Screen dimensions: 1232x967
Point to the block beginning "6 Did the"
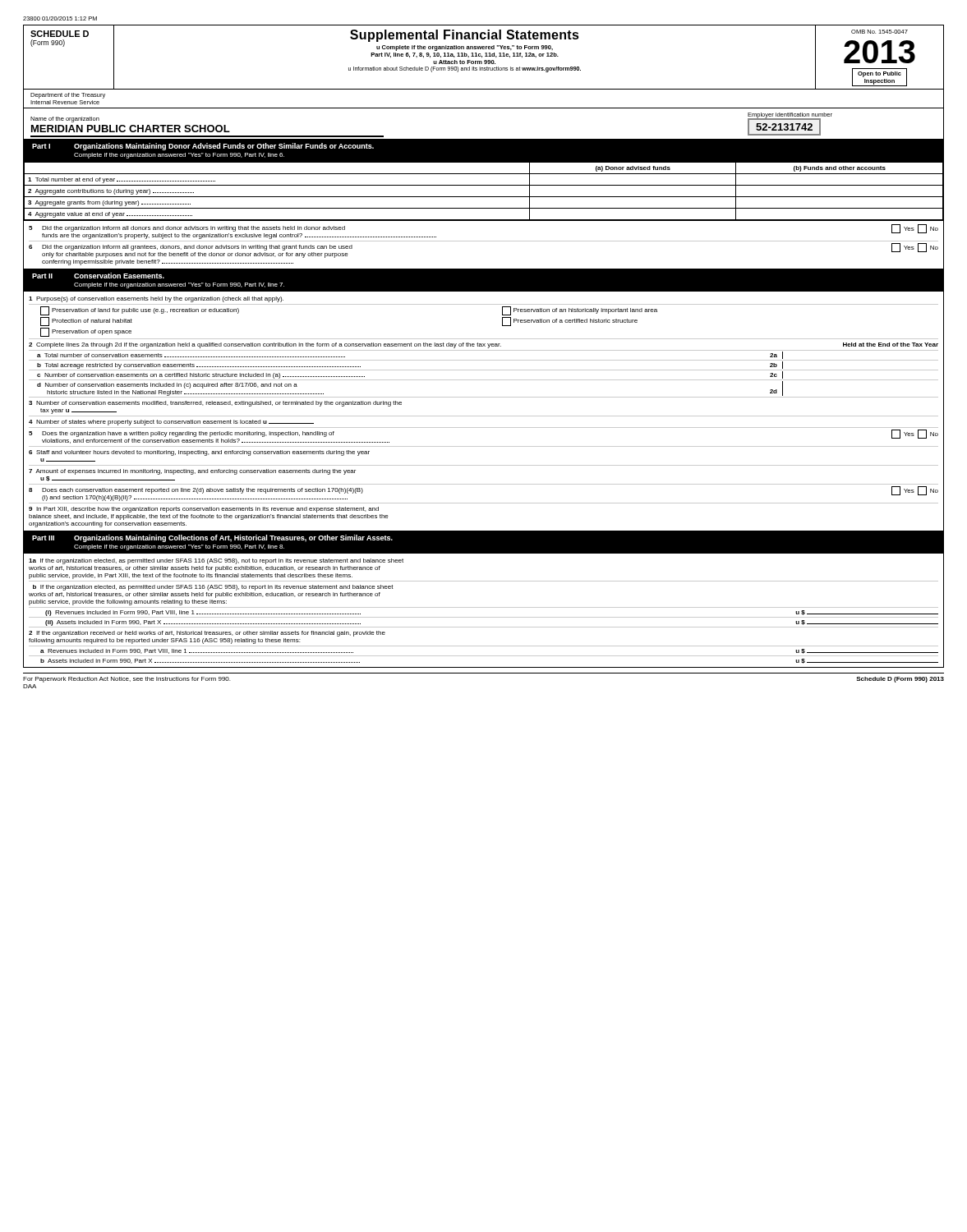[181, 249]
